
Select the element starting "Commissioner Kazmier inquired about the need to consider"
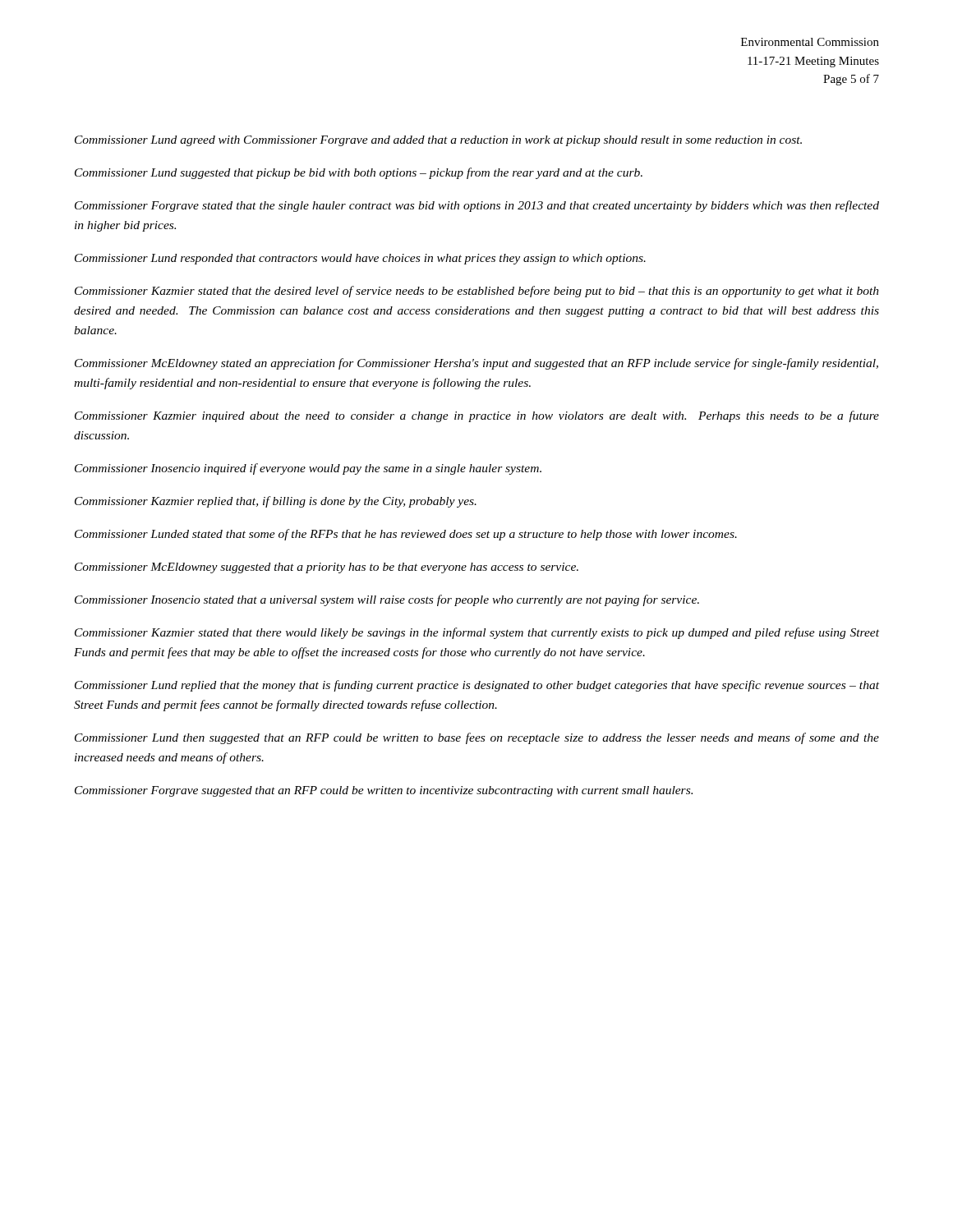pos(476,425)
